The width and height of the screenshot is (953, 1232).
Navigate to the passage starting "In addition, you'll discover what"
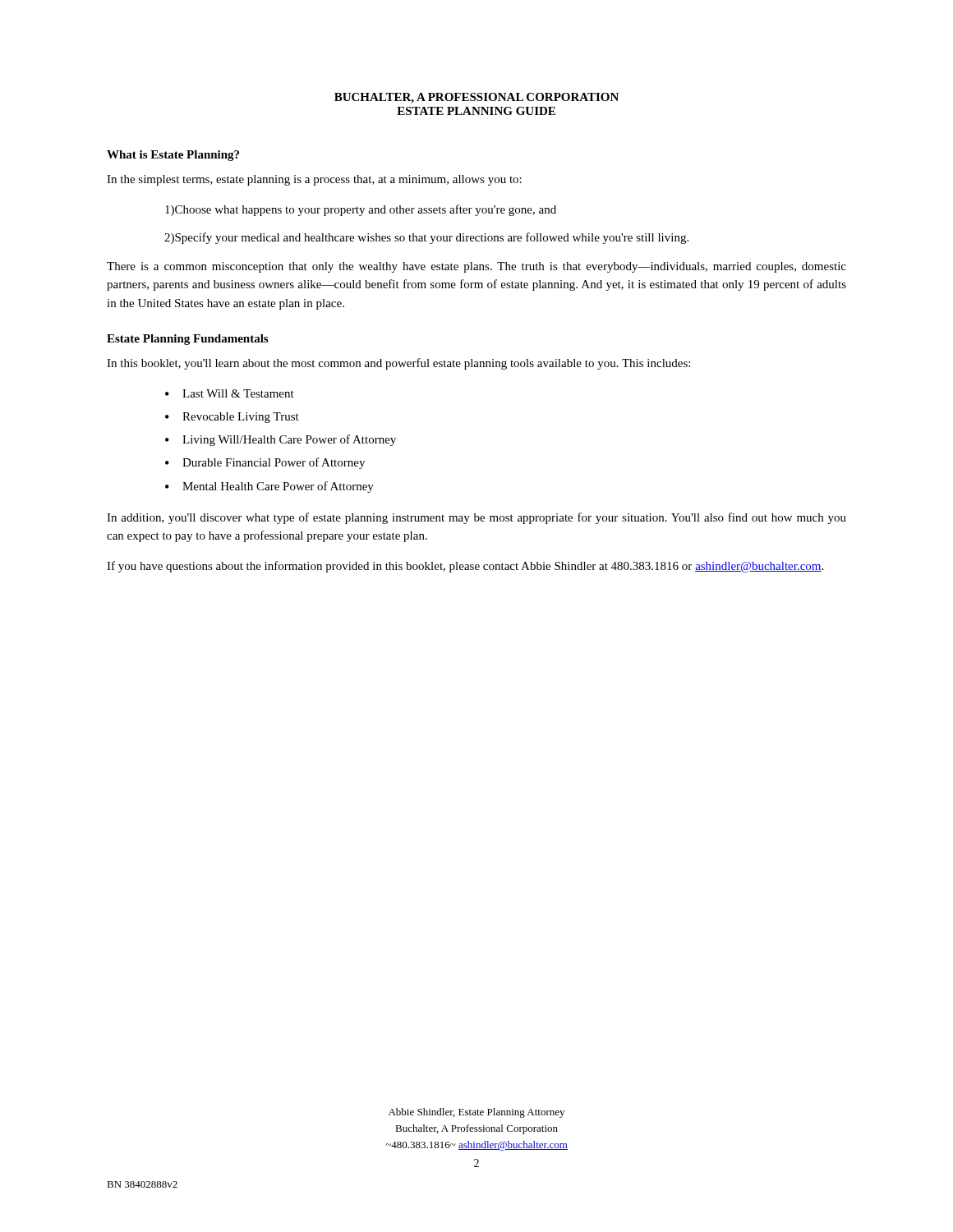point(476,527)
